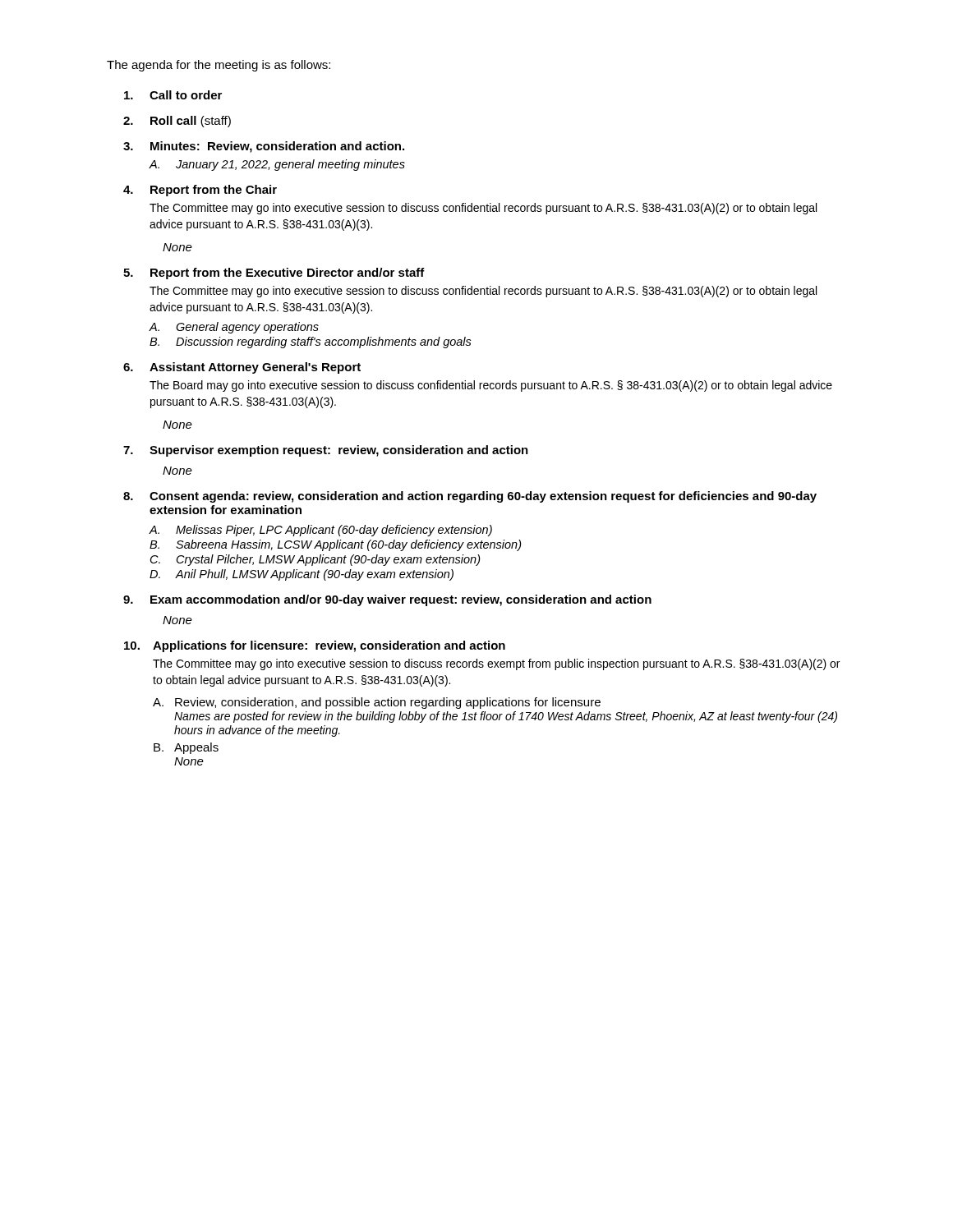Point to the element starting "5. Report from"
953x1232 pixels.
point(274,274)
